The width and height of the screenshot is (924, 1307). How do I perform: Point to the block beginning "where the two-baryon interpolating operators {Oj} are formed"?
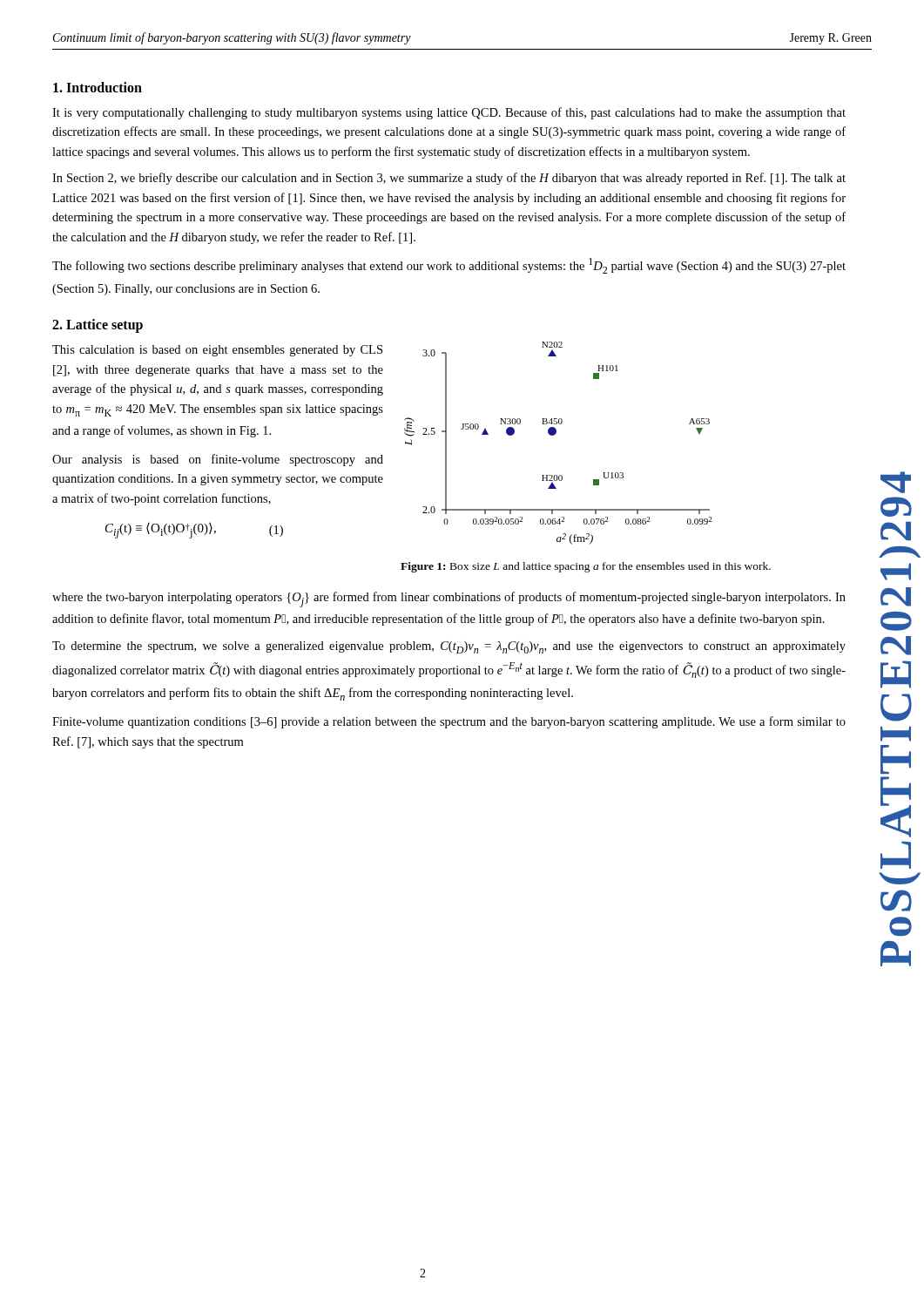[x=449, y=608]
